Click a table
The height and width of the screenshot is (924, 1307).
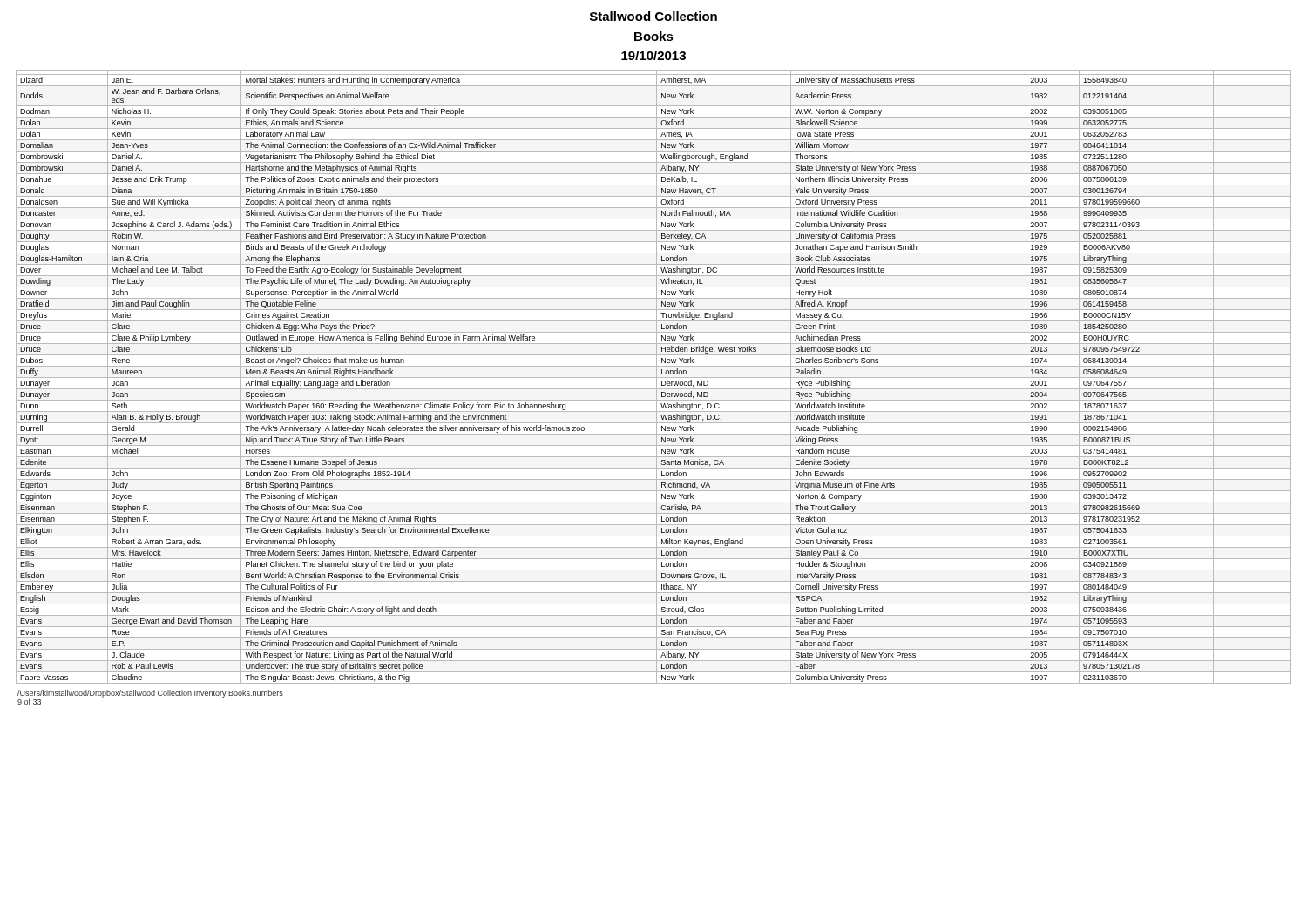point(654,376)
